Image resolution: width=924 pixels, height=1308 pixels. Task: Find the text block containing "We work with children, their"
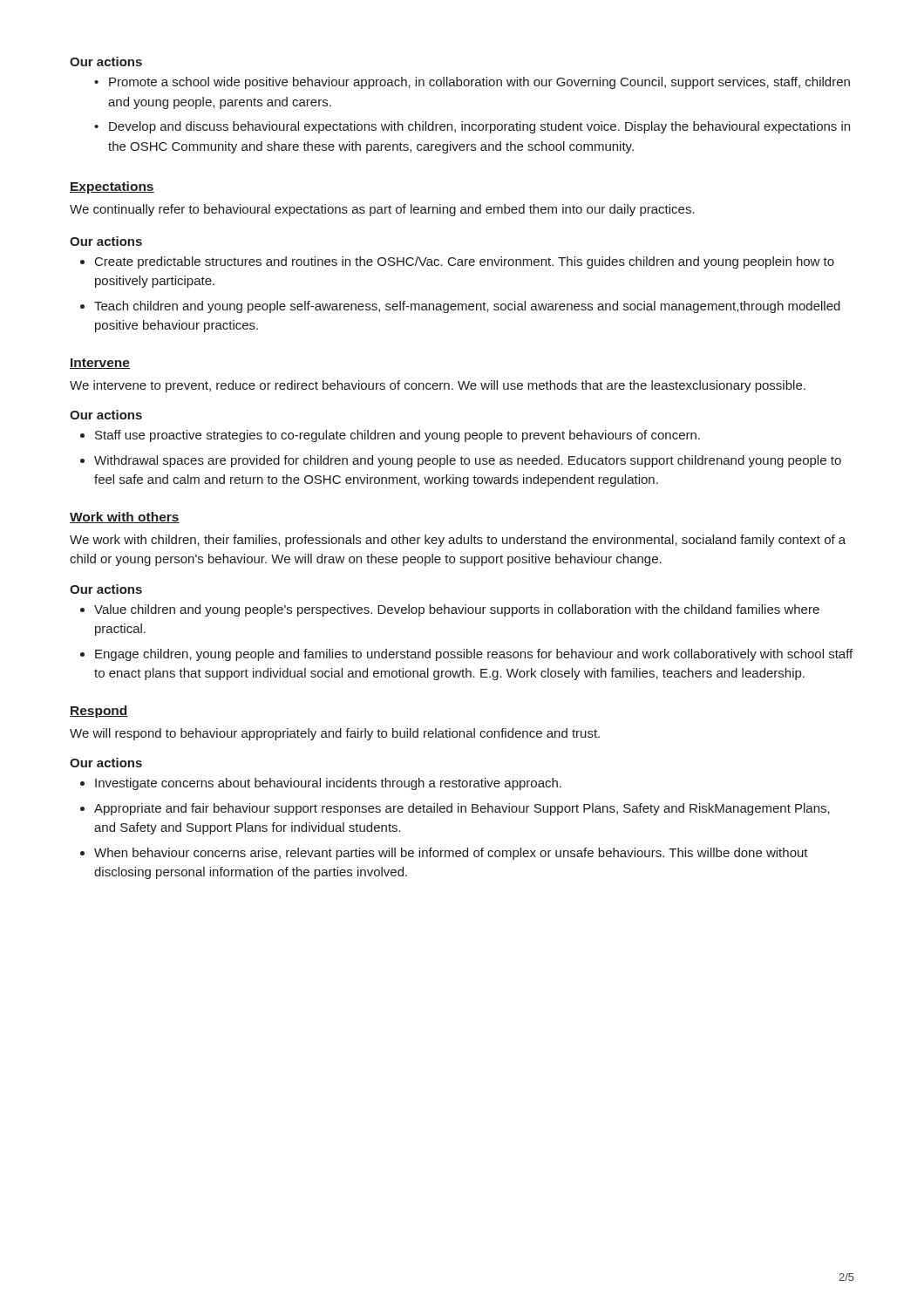click(458, 549)
